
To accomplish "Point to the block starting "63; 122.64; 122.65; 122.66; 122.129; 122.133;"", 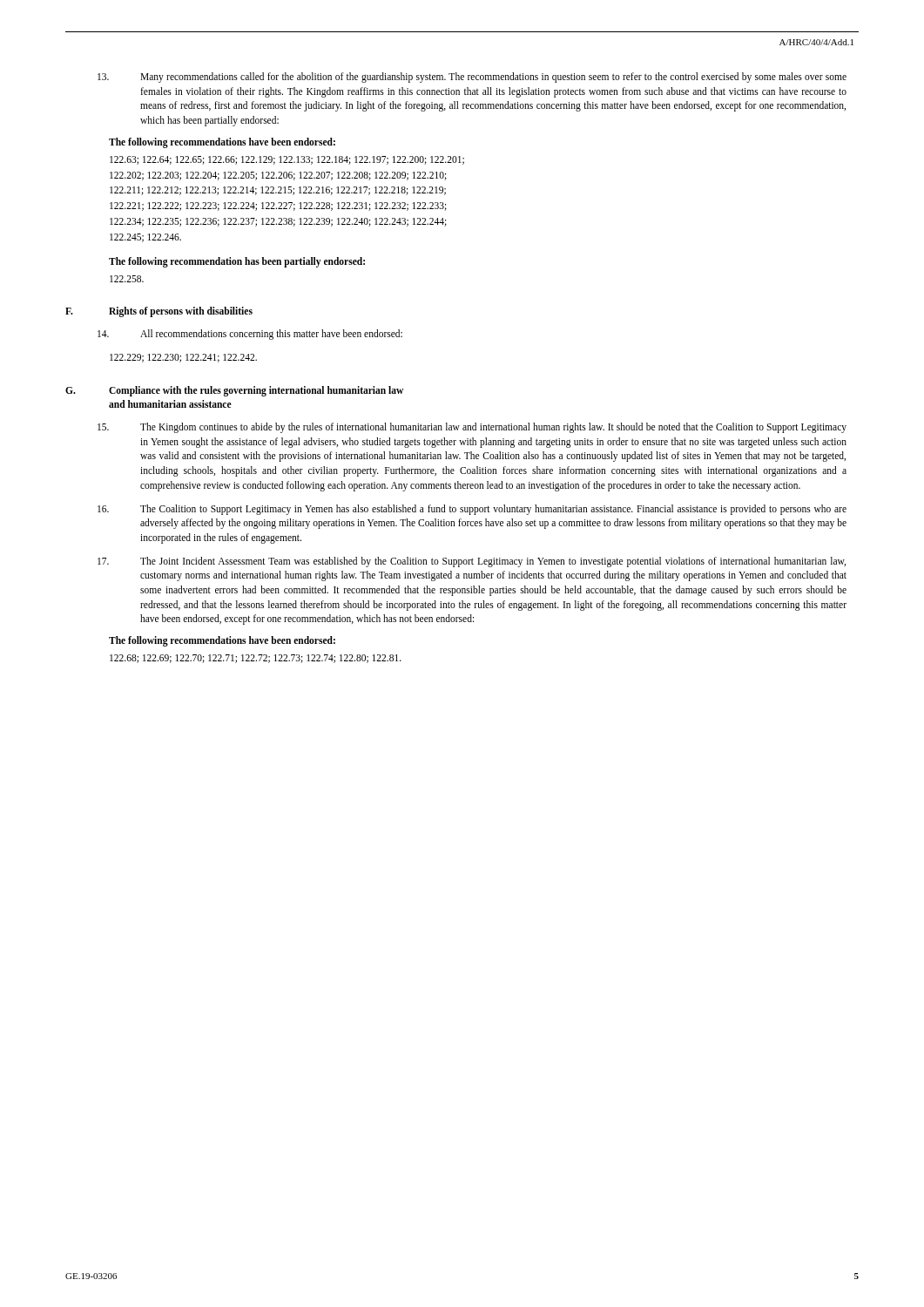I will click(x=287, y=198).
